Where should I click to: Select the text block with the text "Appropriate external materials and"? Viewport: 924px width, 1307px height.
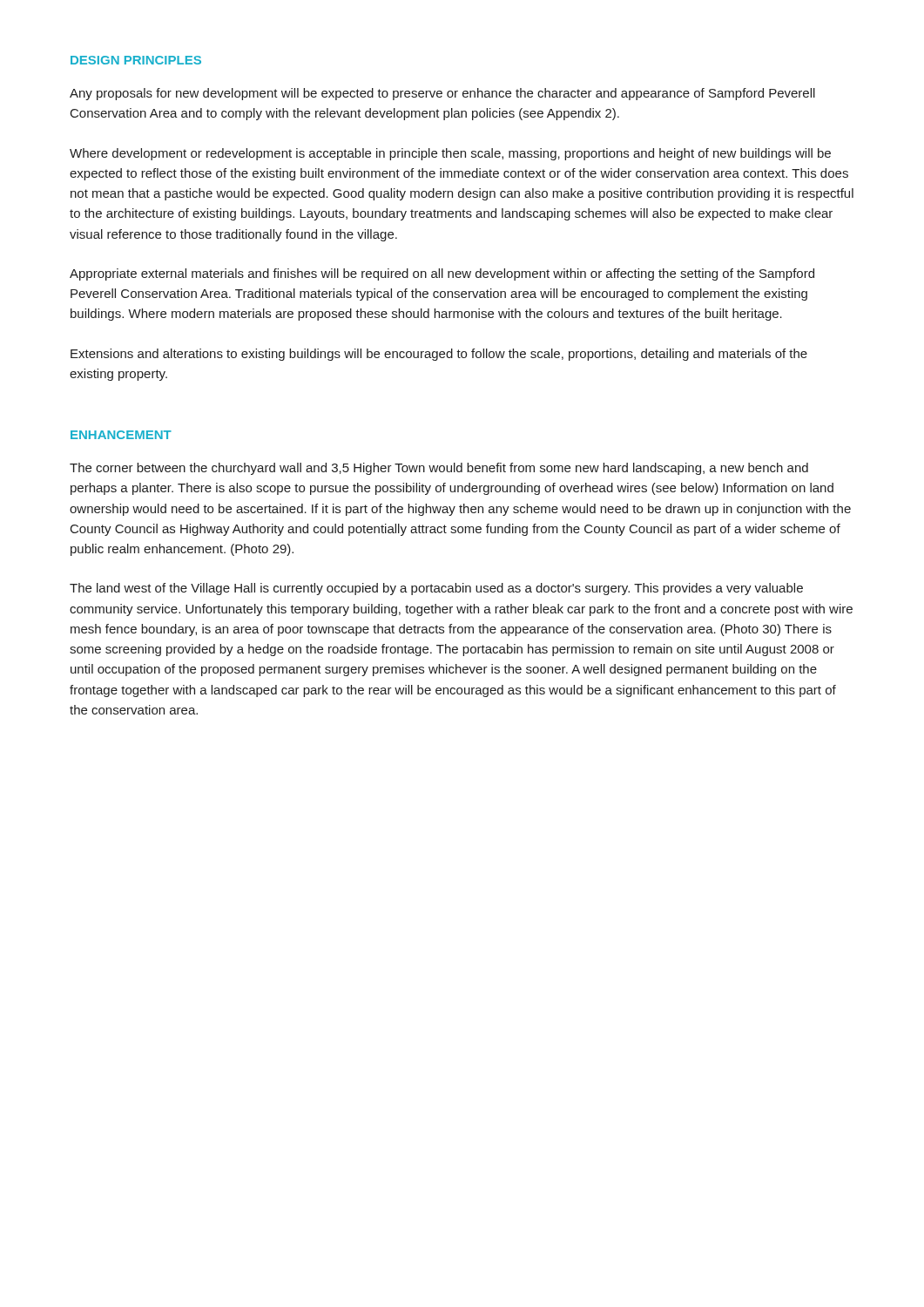click(442, 293)
